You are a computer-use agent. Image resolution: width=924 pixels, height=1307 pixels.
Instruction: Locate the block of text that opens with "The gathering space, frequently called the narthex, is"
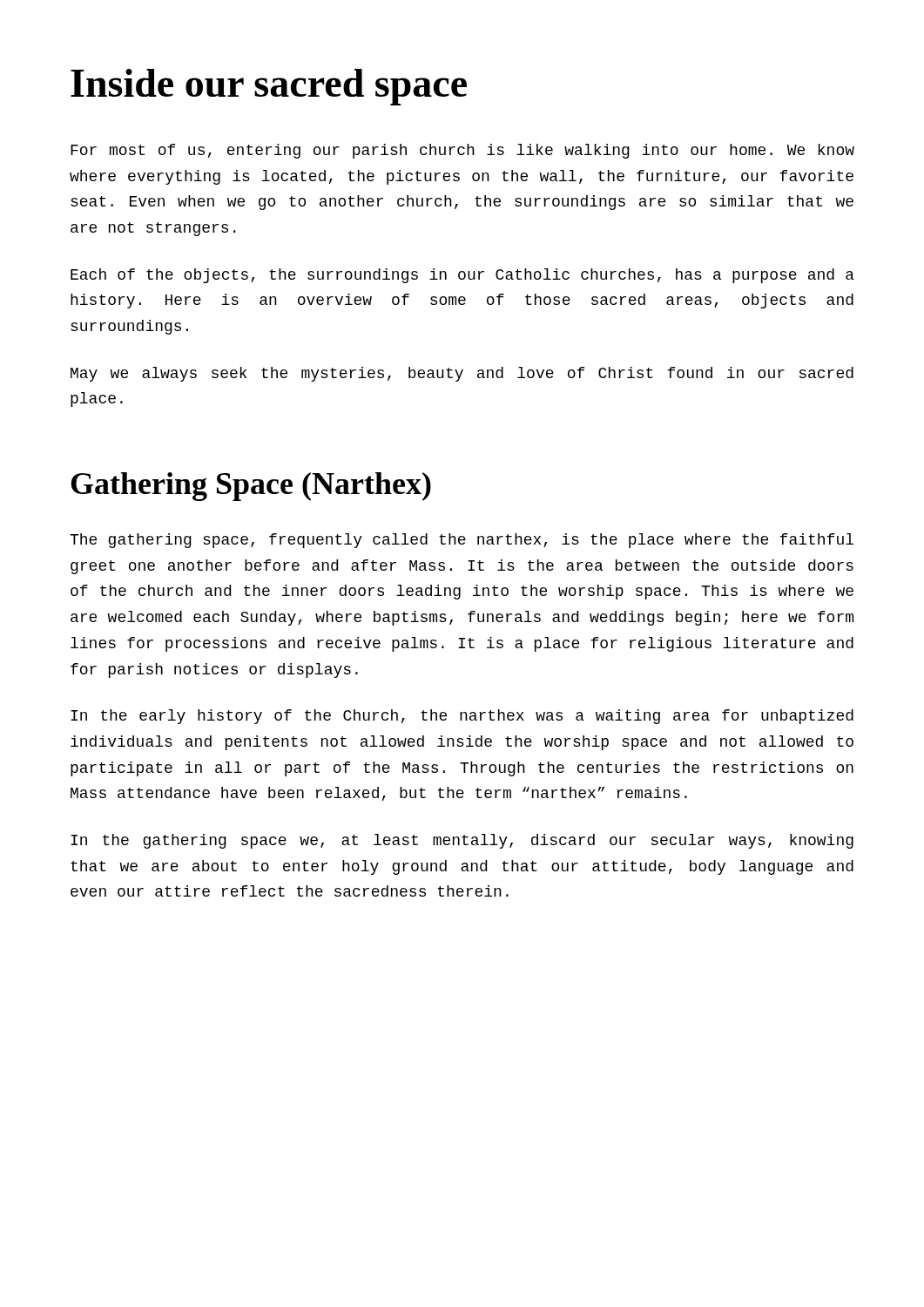pyautogui.click(x=462, y=605)
